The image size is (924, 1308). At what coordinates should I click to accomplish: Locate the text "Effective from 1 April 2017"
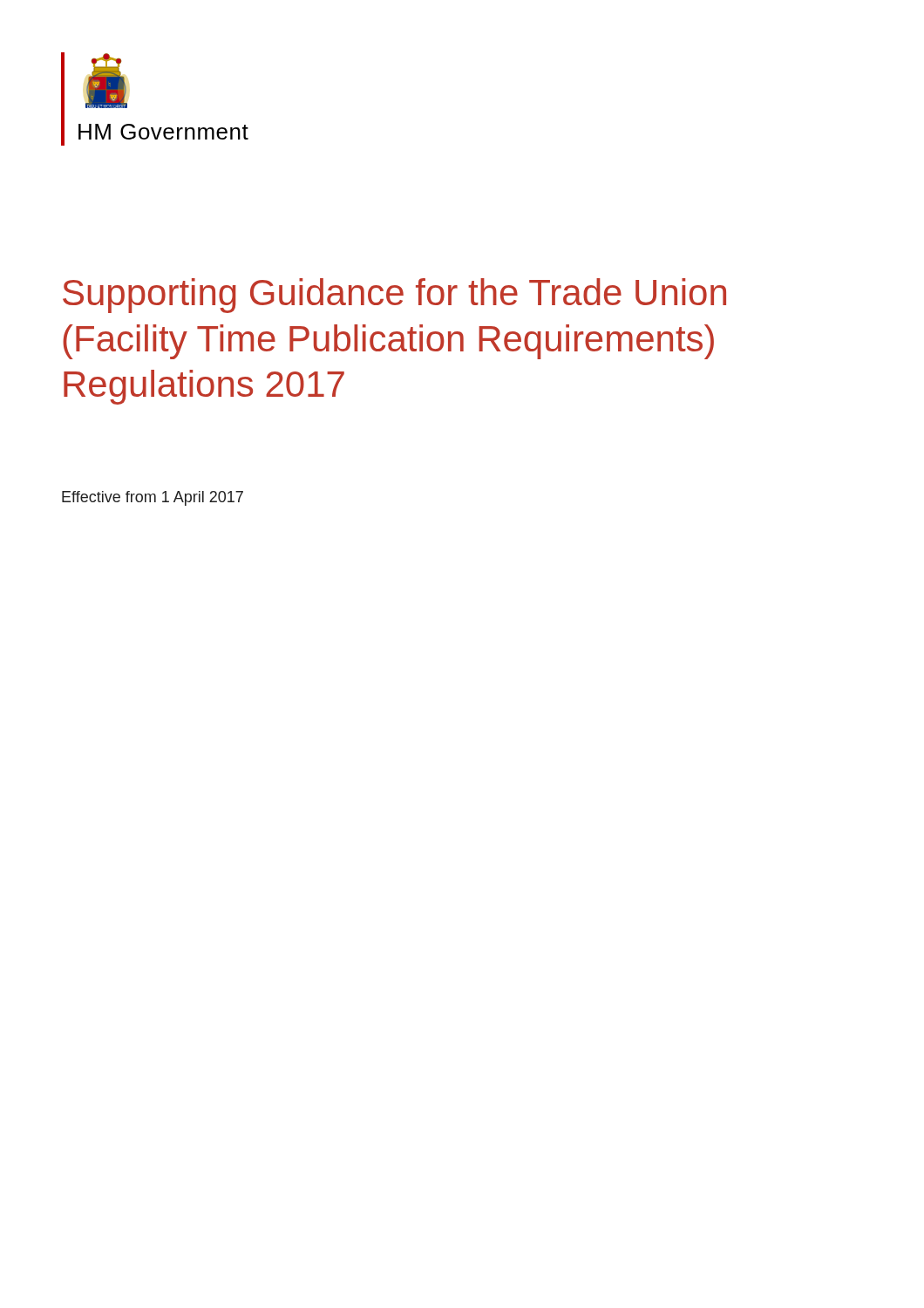coord(152,497)
